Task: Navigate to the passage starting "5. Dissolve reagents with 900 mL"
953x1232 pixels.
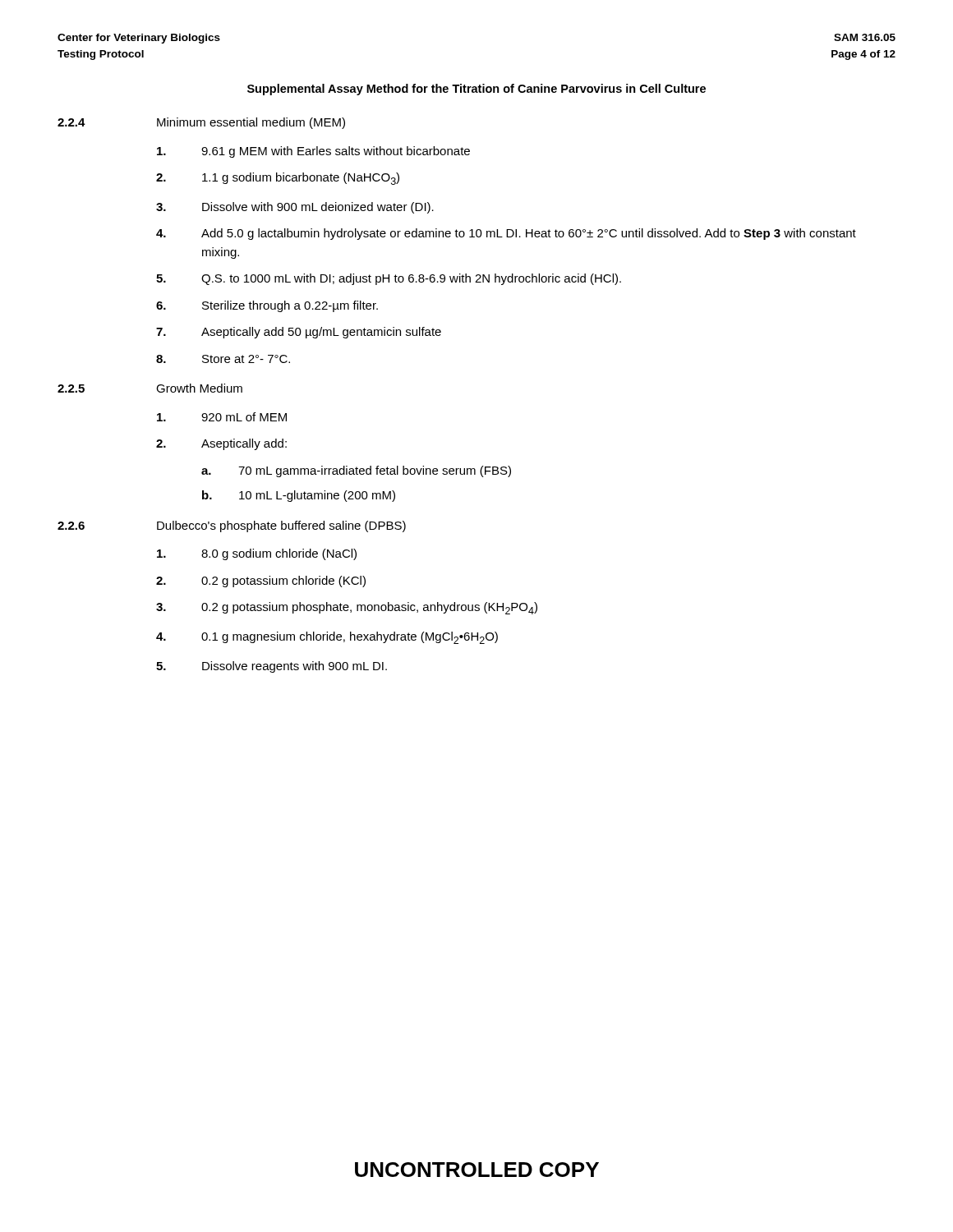Action: (272, 667)
